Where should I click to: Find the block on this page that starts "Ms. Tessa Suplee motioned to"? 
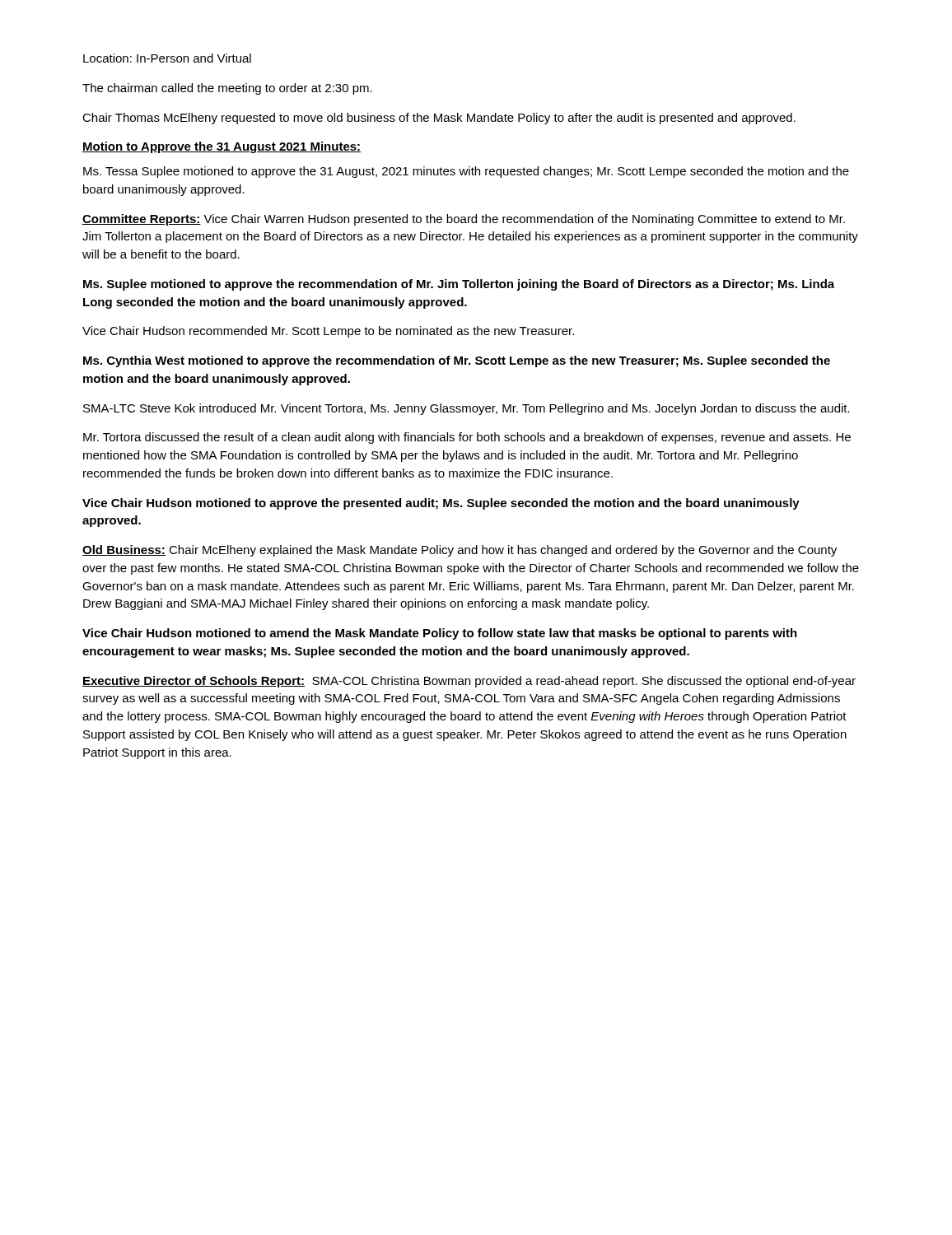466,180
